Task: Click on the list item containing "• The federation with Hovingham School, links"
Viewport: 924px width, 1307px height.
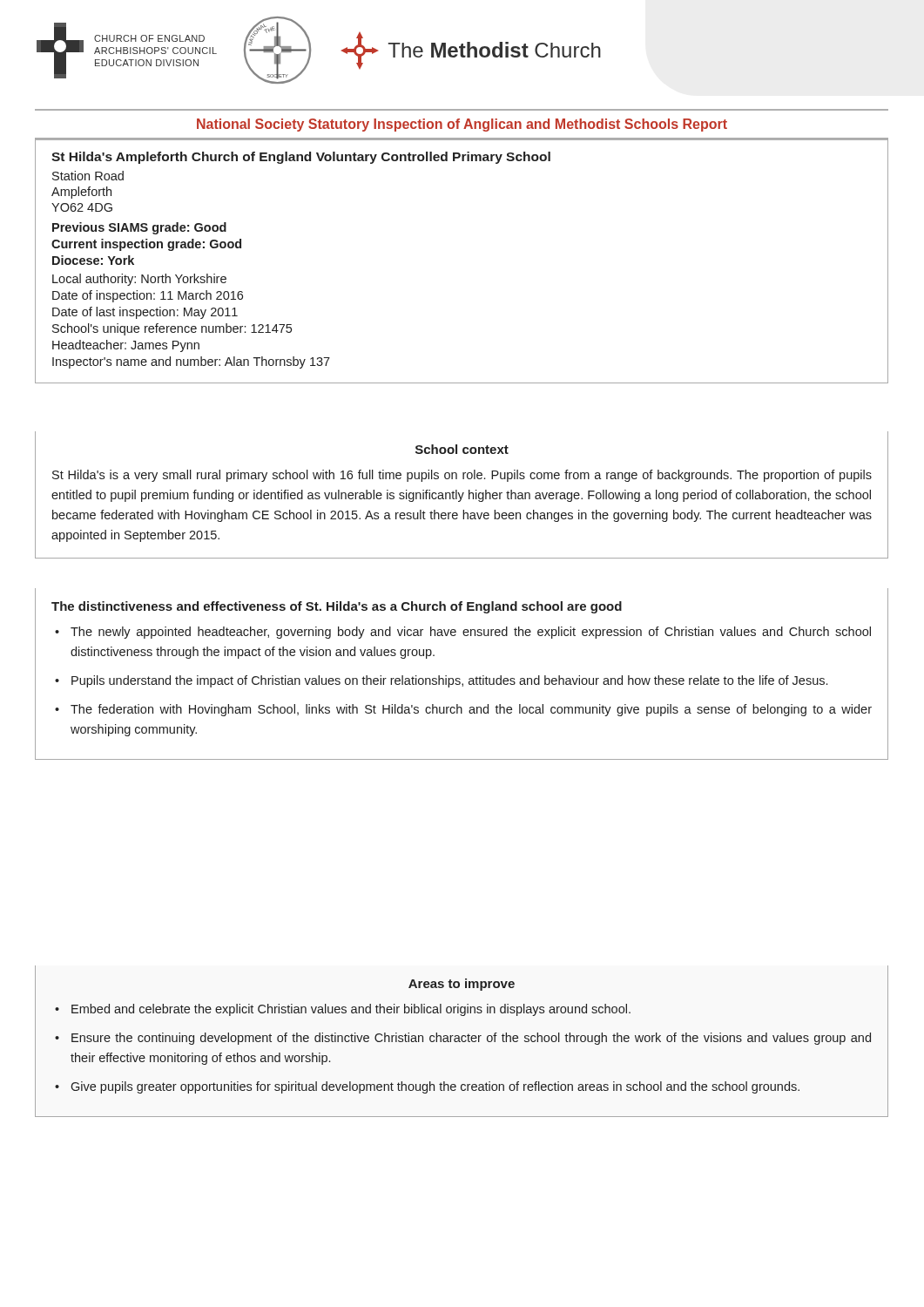Action: [463, 718]
